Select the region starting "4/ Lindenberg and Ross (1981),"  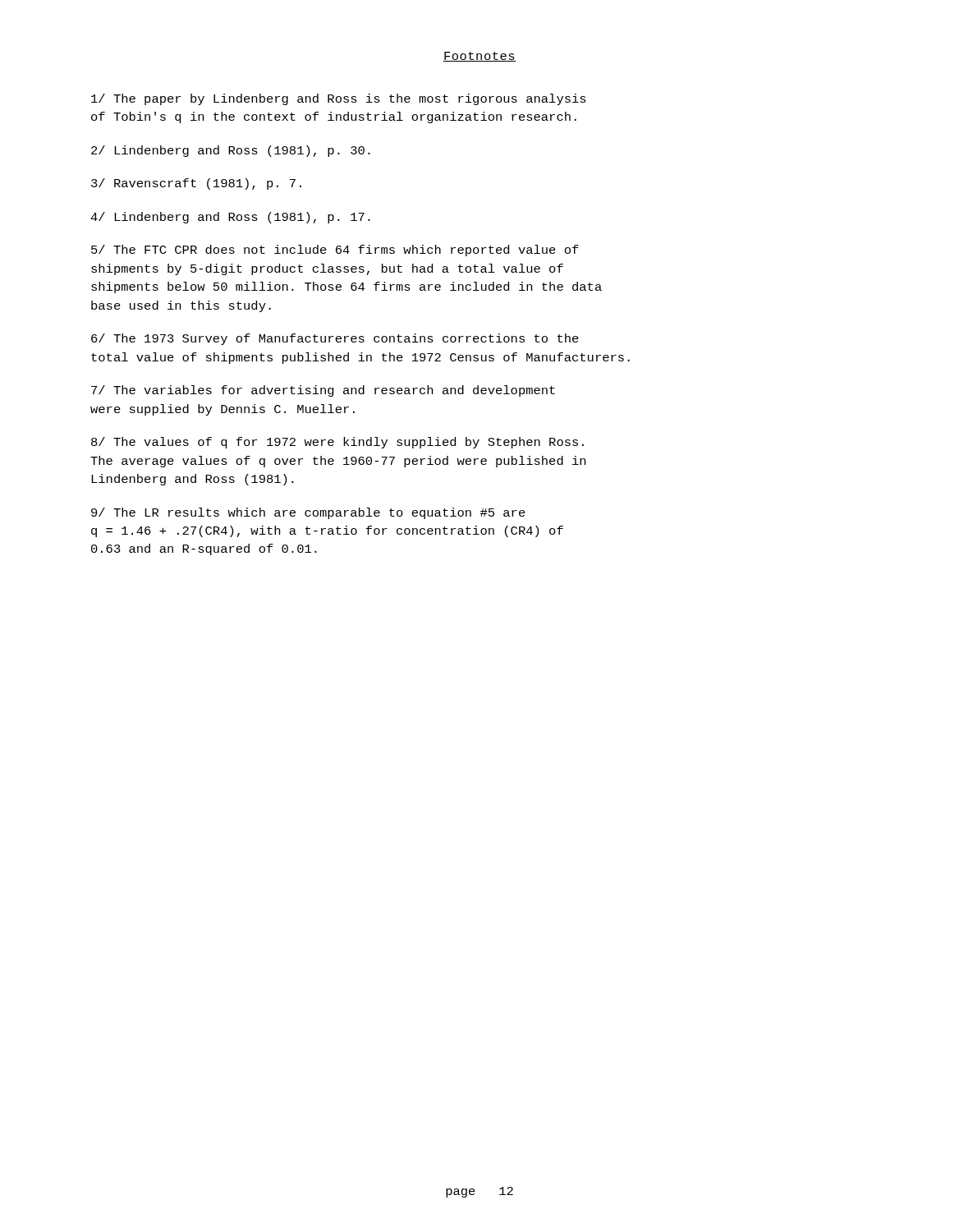(x=230, y=218)
